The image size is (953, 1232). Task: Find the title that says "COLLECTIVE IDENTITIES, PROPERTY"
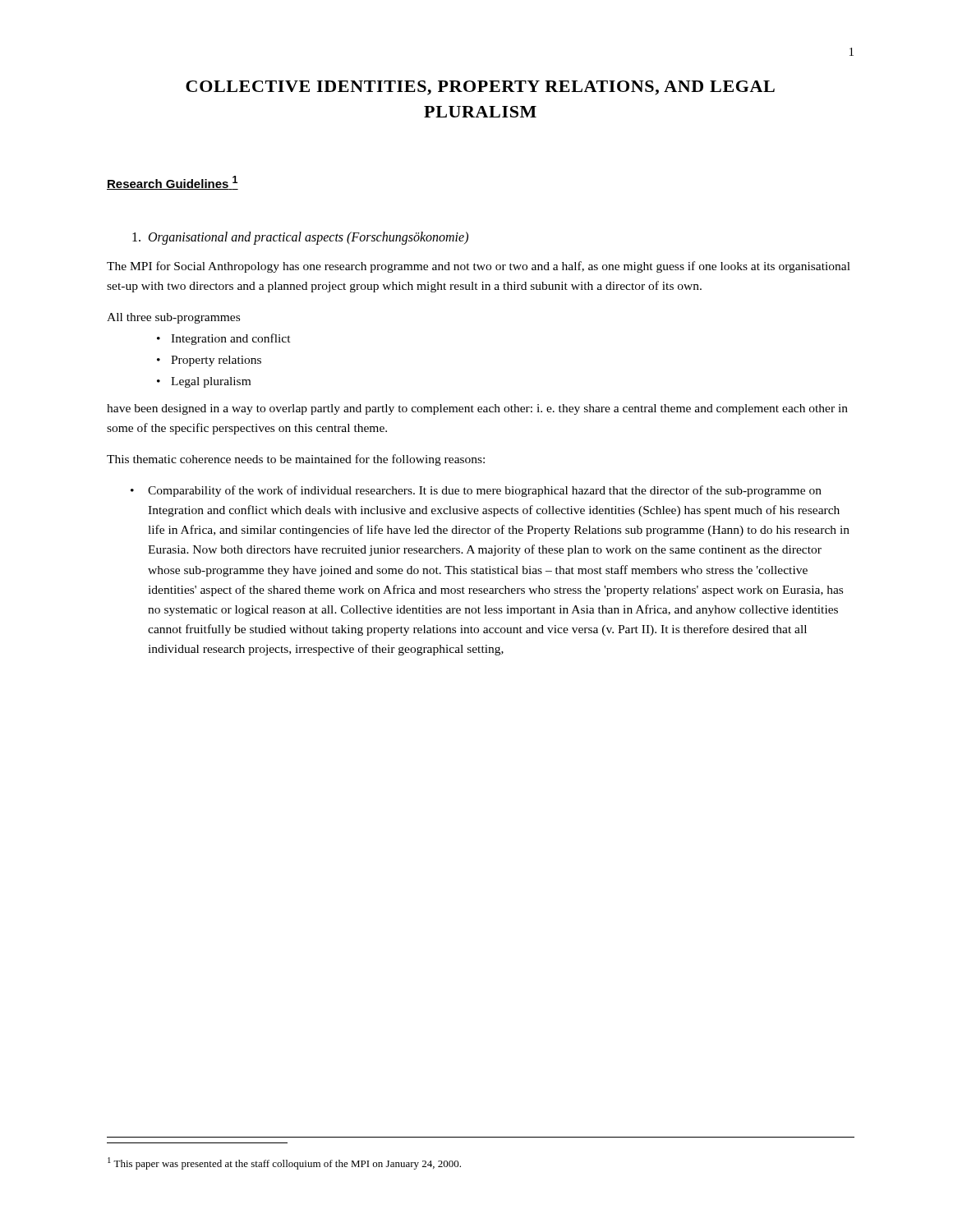coord(481,99)
